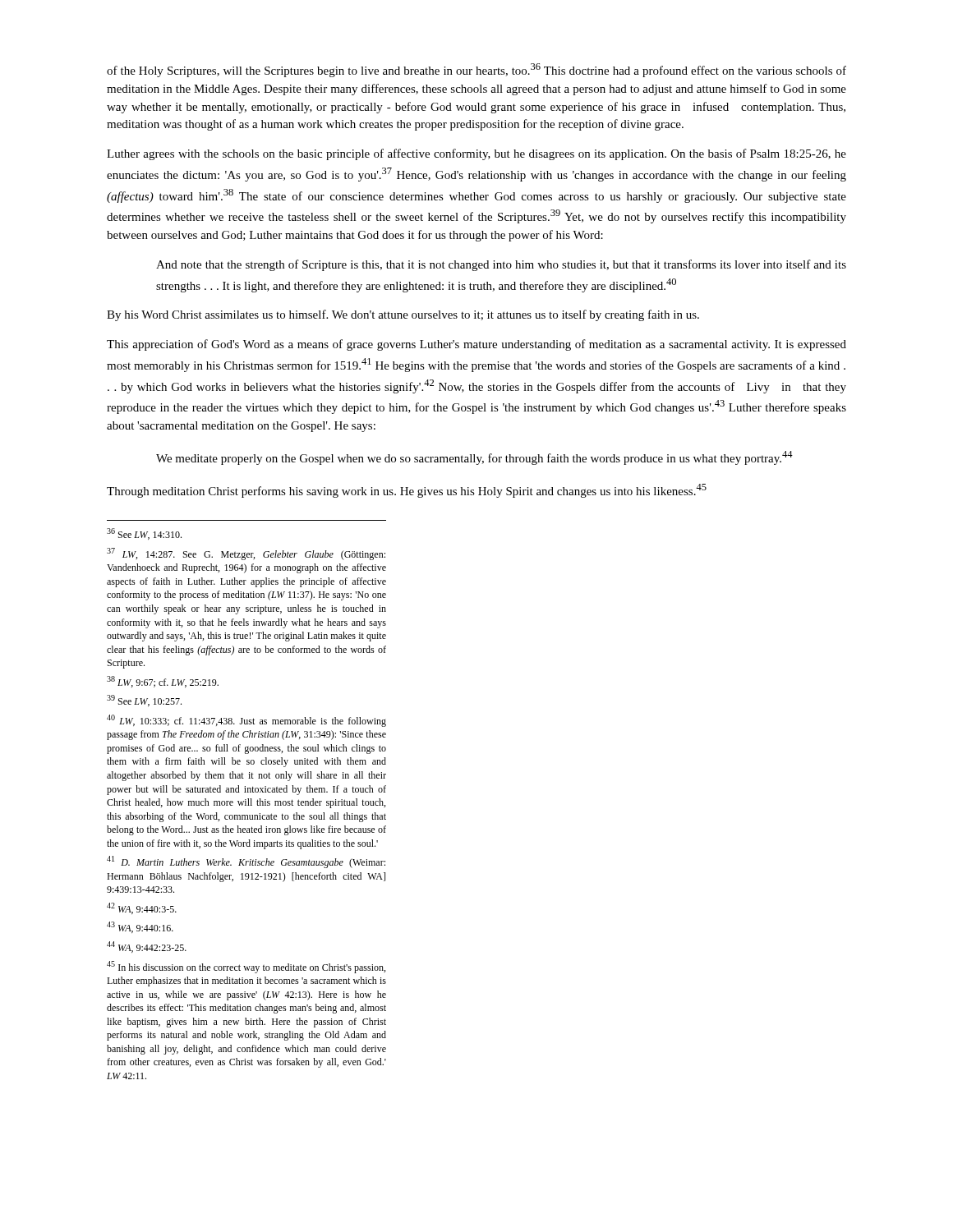Click on the text block containing "We meditate properly on the Gospel when we"
Image resolution: width=953 pixels, height=1232 pixels.
click(501, 457)
